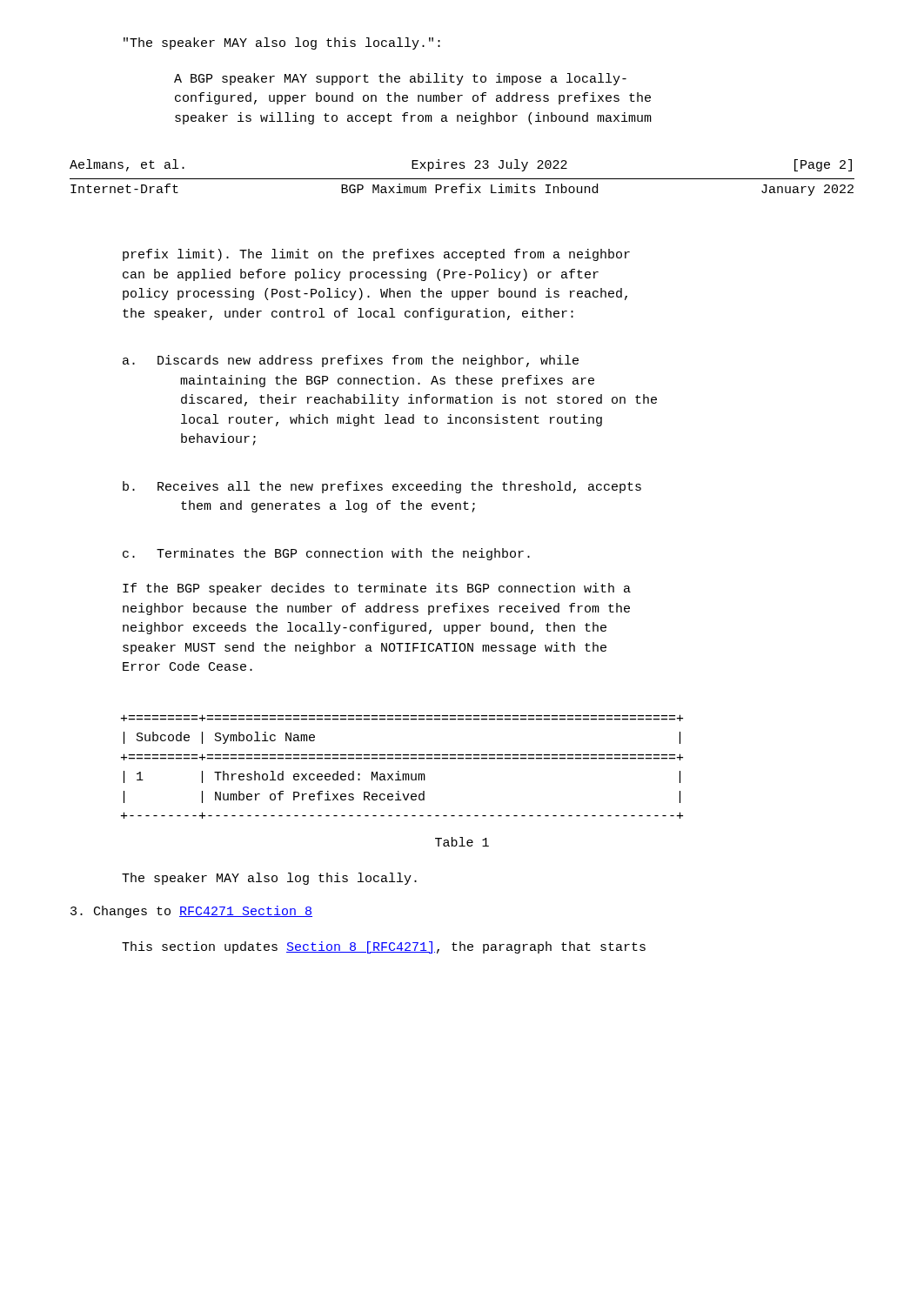Select the list item containing "b. Receives all"
This screenshot has height=1305, width=924.
(x=488, y=498)
